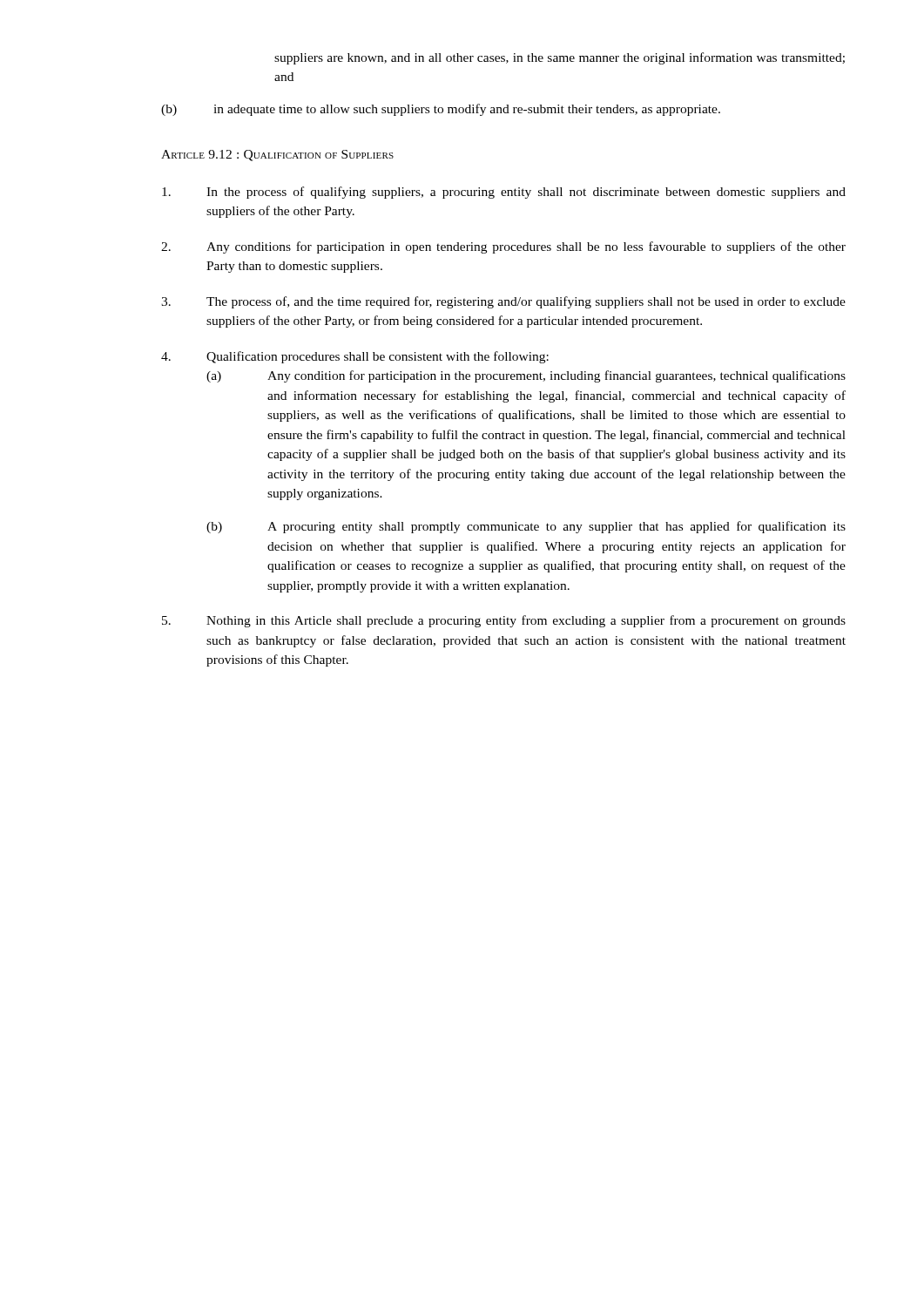This screenshot has width=924, height=1307.
Task: Select the text block starting "In the process of qualifying suppliers, a"
Action: (503, 202)
